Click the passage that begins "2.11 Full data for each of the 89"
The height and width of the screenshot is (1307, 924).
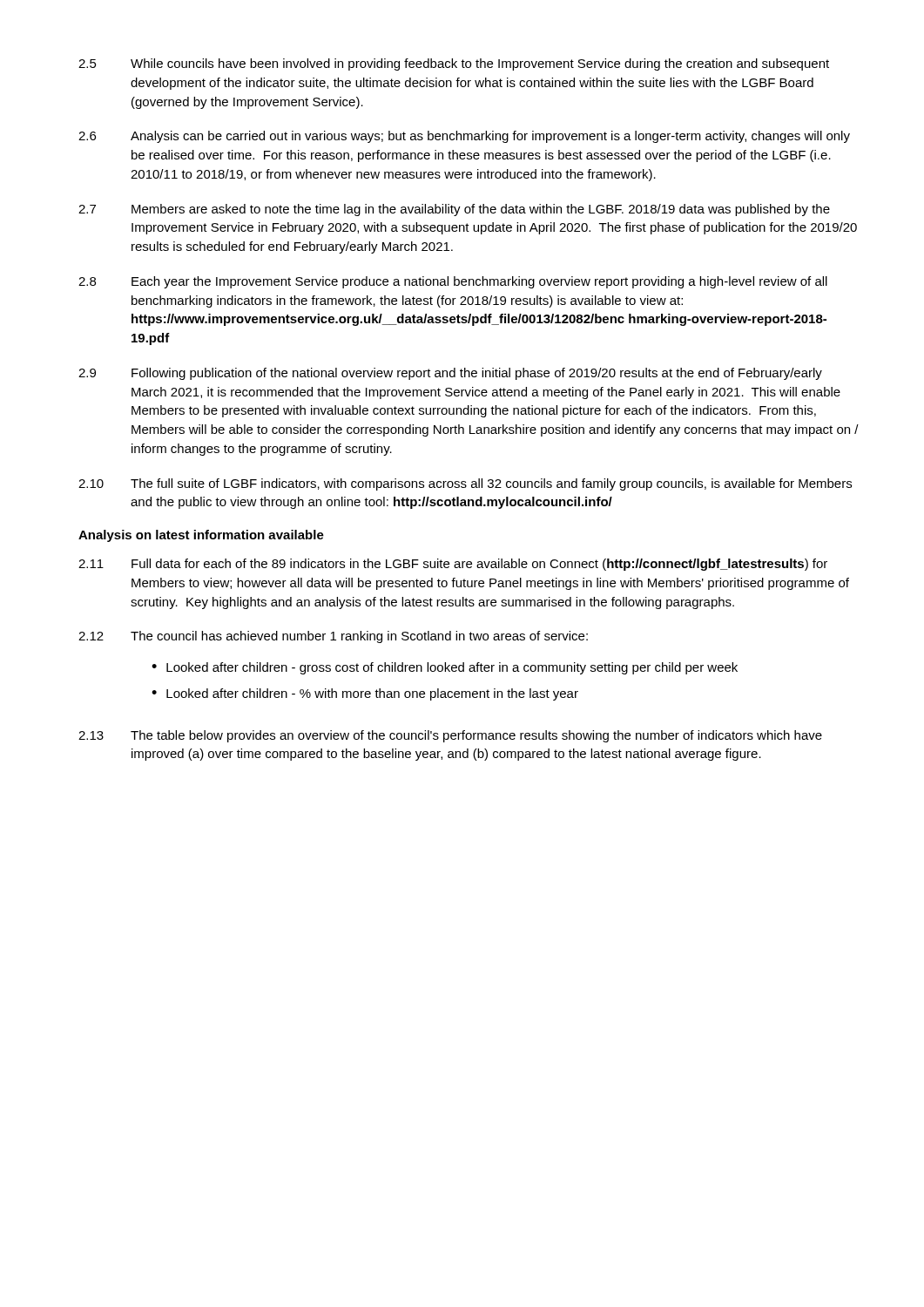pos(469,583)
